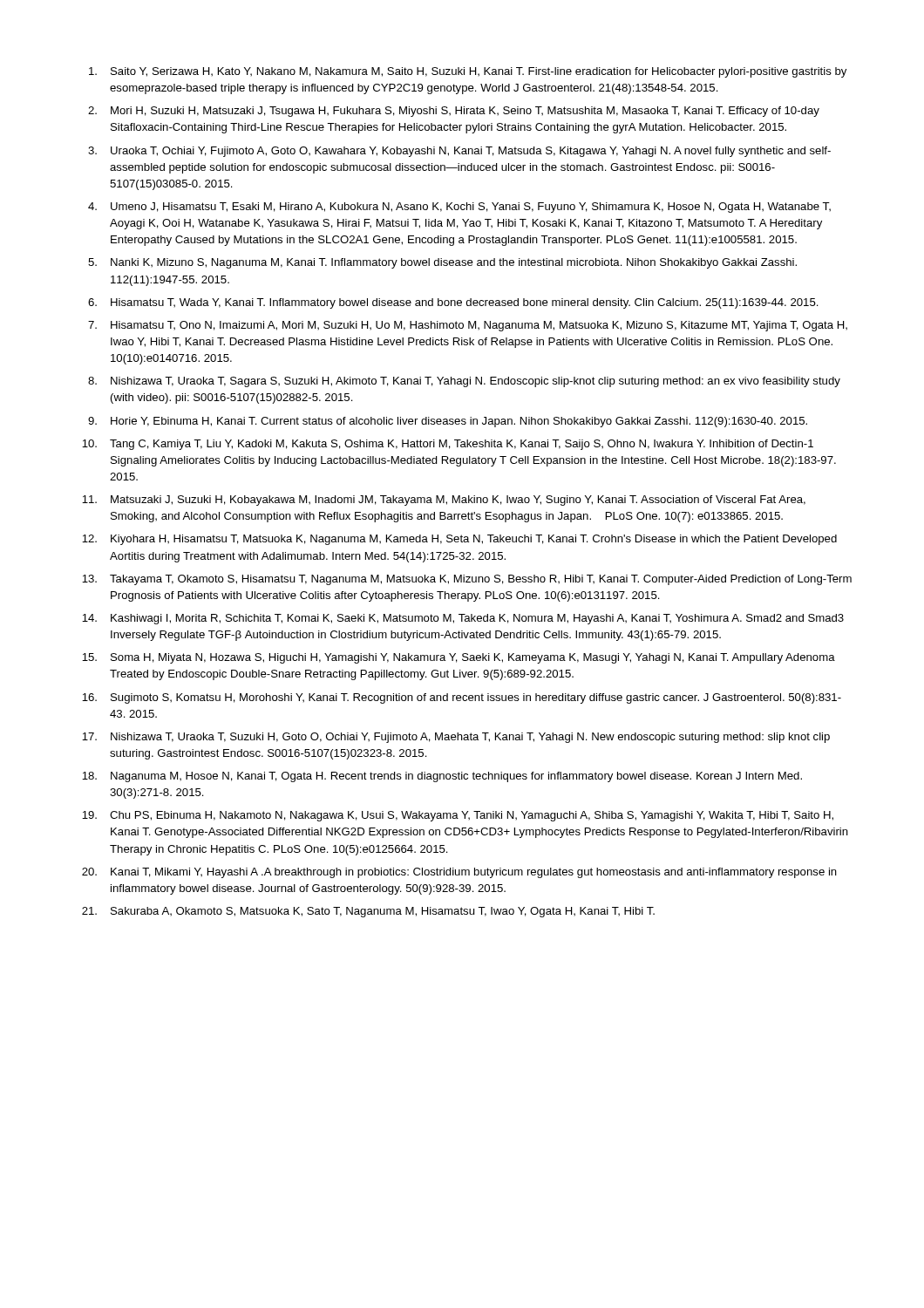Find the block on this page that starts "6. Hisamatsu T, Wada Y,"

462,302
